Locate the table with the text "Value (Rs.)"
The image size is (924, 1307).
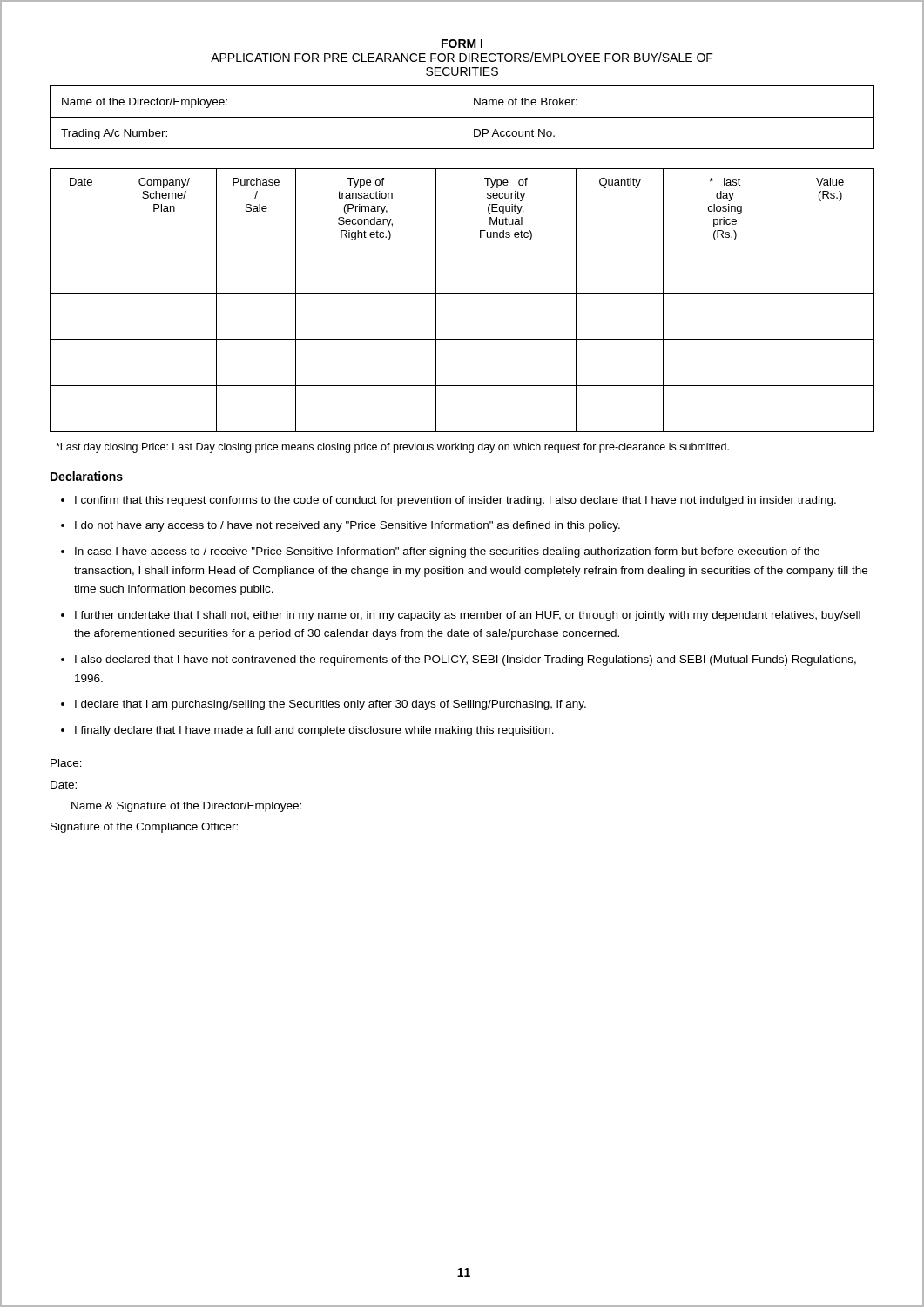click(x=462, y=300)
